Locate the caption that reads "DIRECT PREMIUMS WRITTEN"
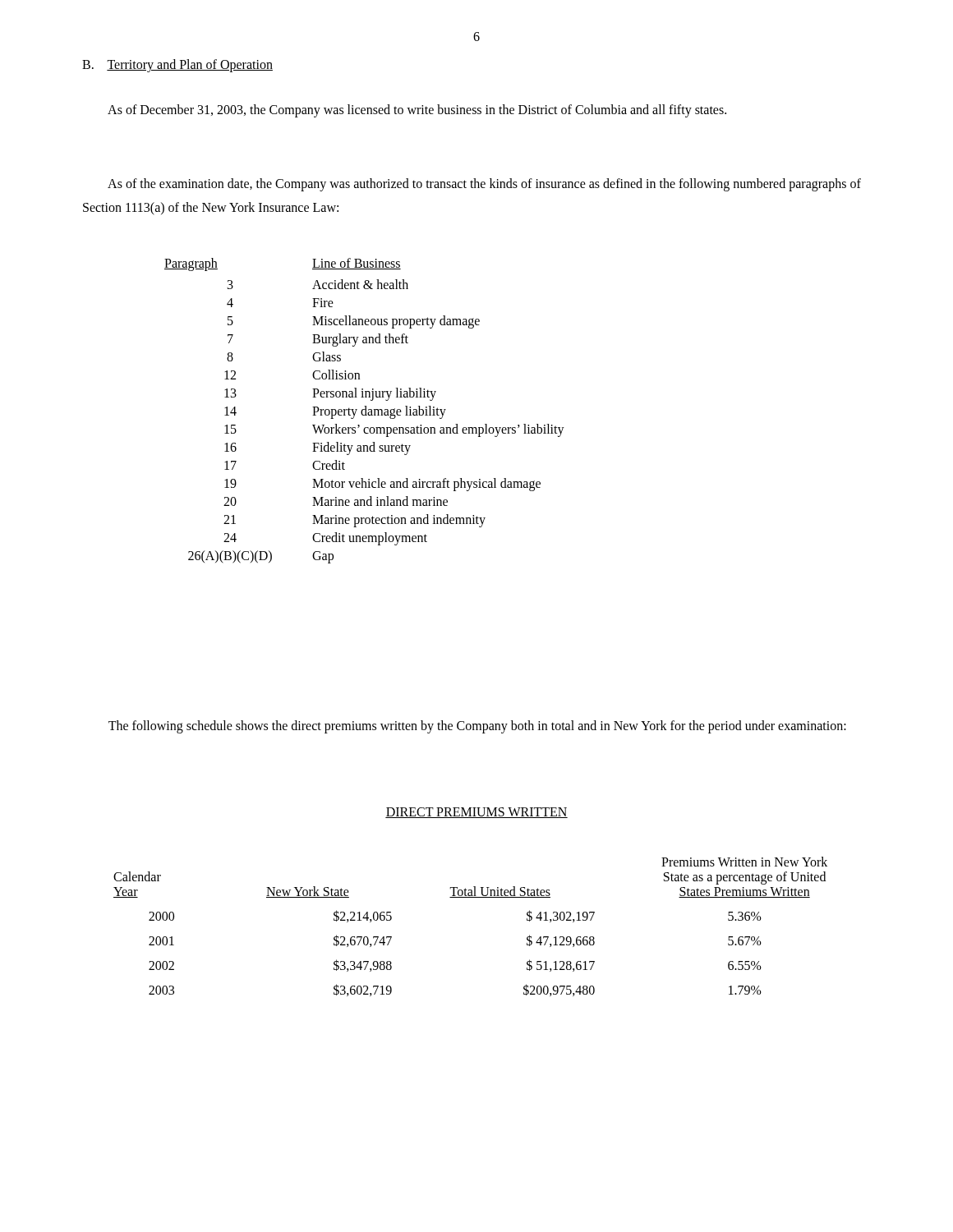Image resolution: width=953 pixels, height=1232 pixels. [476, 812]
